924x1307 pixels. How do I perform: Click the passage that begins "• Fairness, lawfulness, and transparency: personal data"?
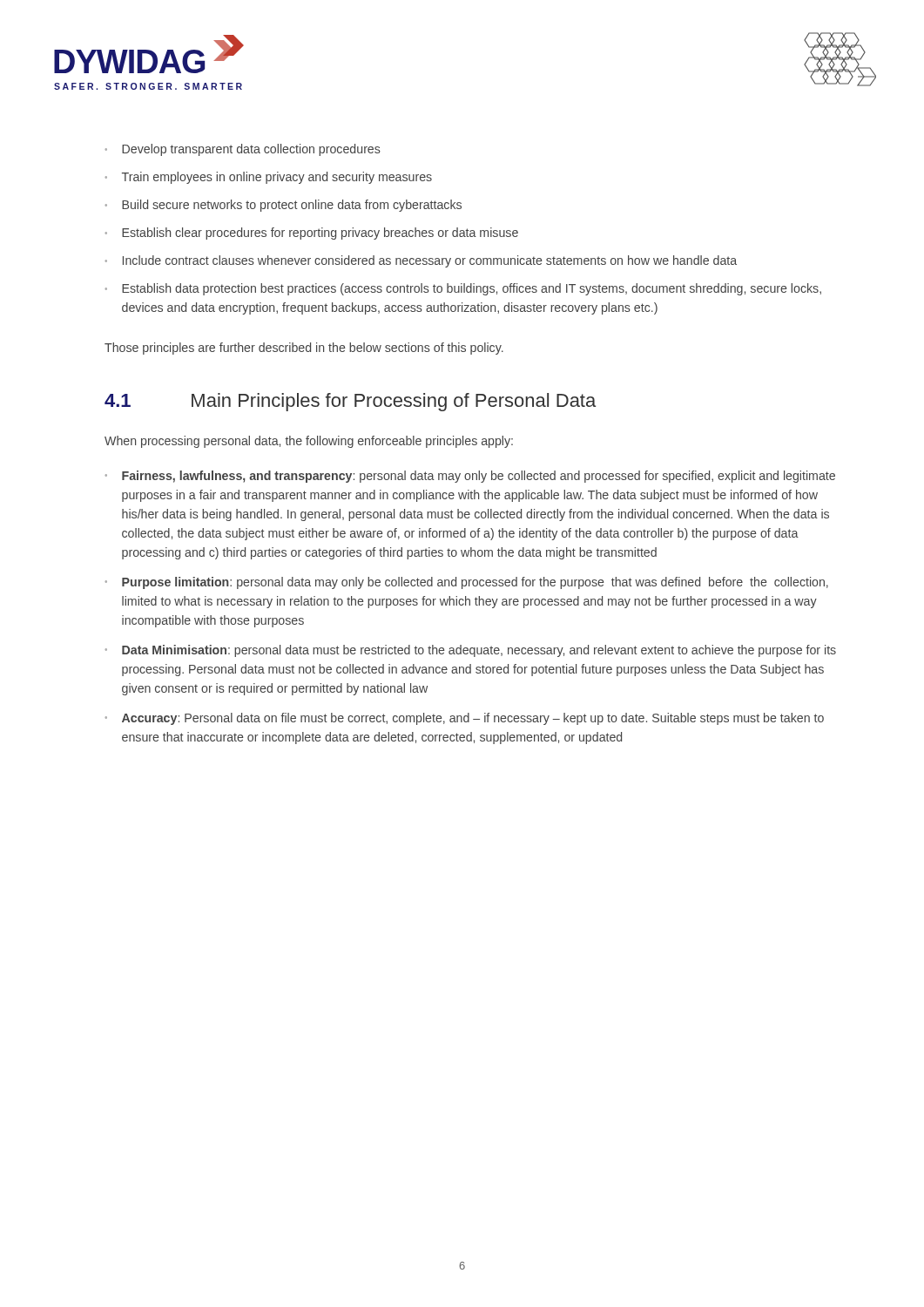click(479, 515)
